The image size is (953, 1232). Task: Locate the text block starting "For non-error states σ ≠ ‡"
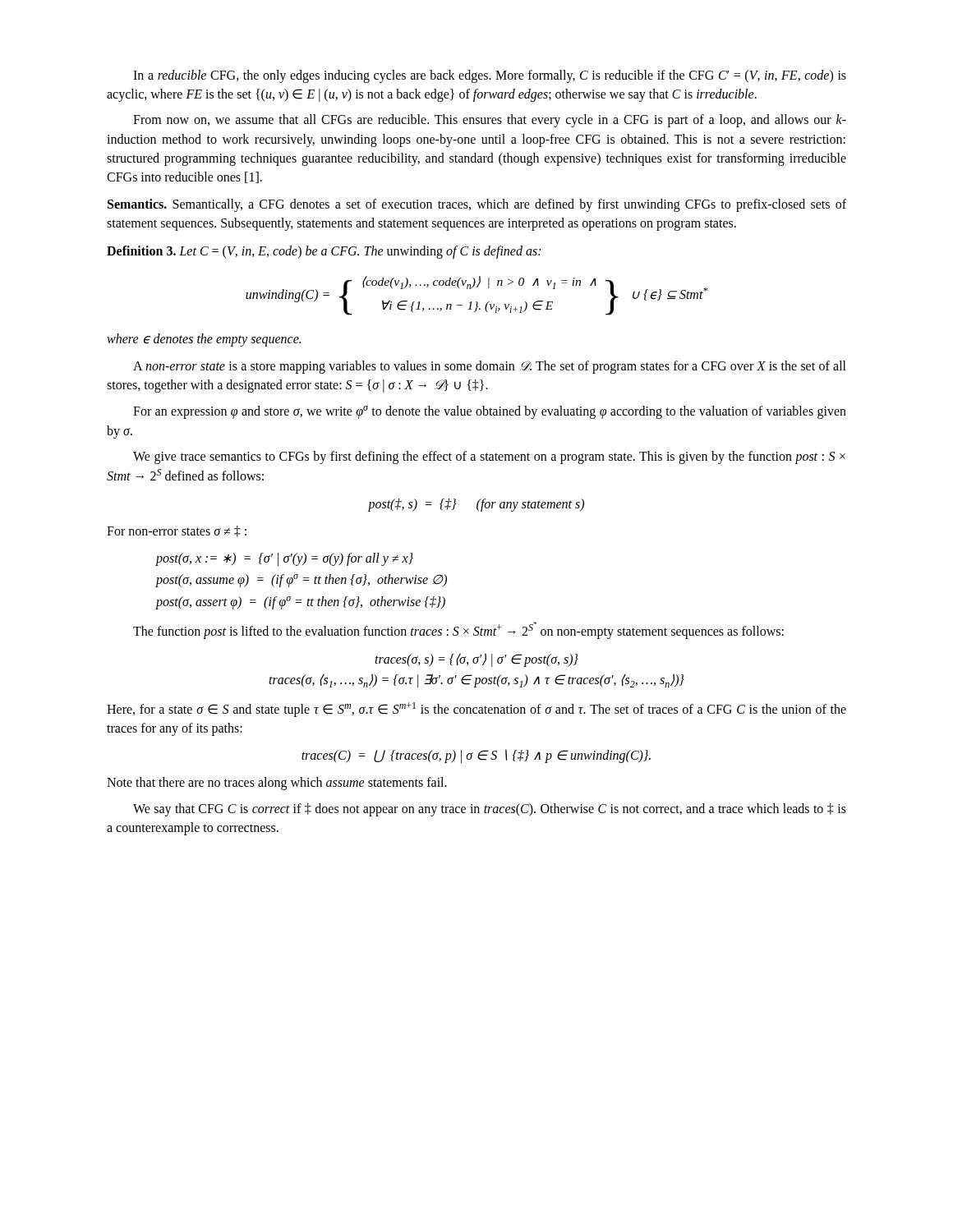coord(177,531)
